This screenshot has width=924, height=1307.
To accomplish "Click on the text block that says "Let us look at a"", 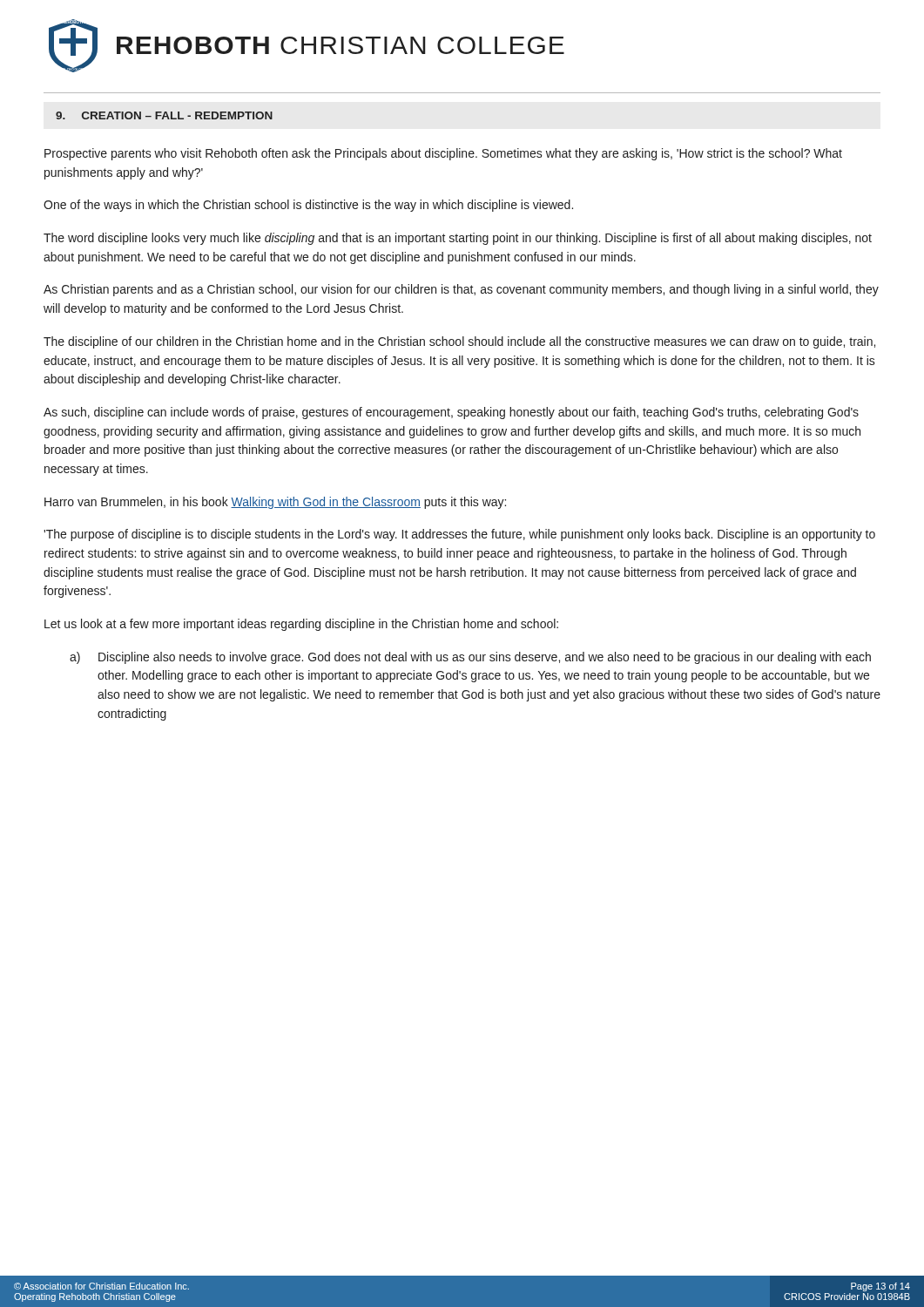I will [x=462, y=625].
